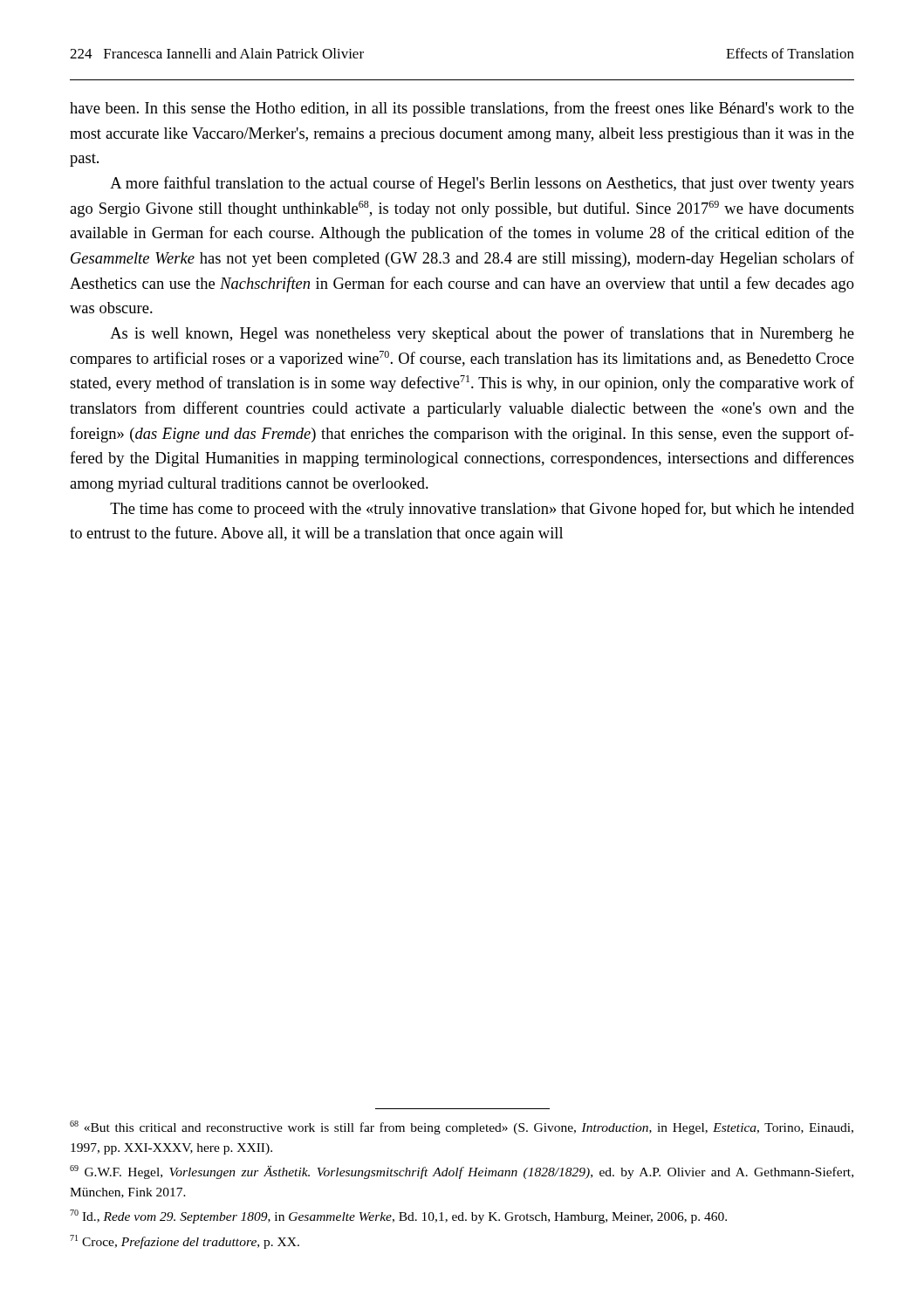Locate the text block containing "have been. In this sense the"

[462, 321]
